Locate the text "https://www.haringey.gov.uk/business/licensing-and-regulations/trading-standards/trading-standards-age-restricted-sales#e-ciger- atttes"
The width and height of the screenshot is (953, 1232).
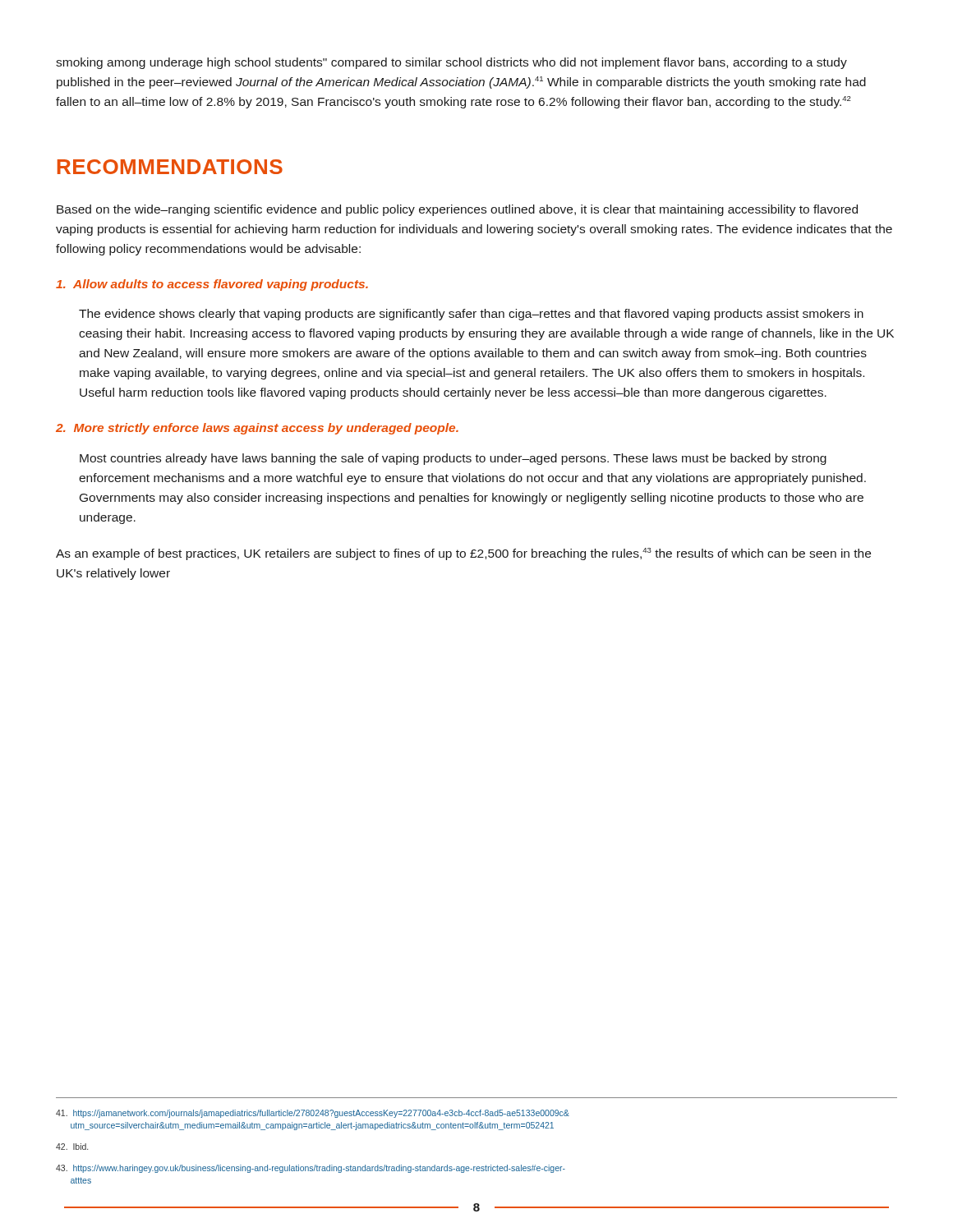(x=476, y=1174)
